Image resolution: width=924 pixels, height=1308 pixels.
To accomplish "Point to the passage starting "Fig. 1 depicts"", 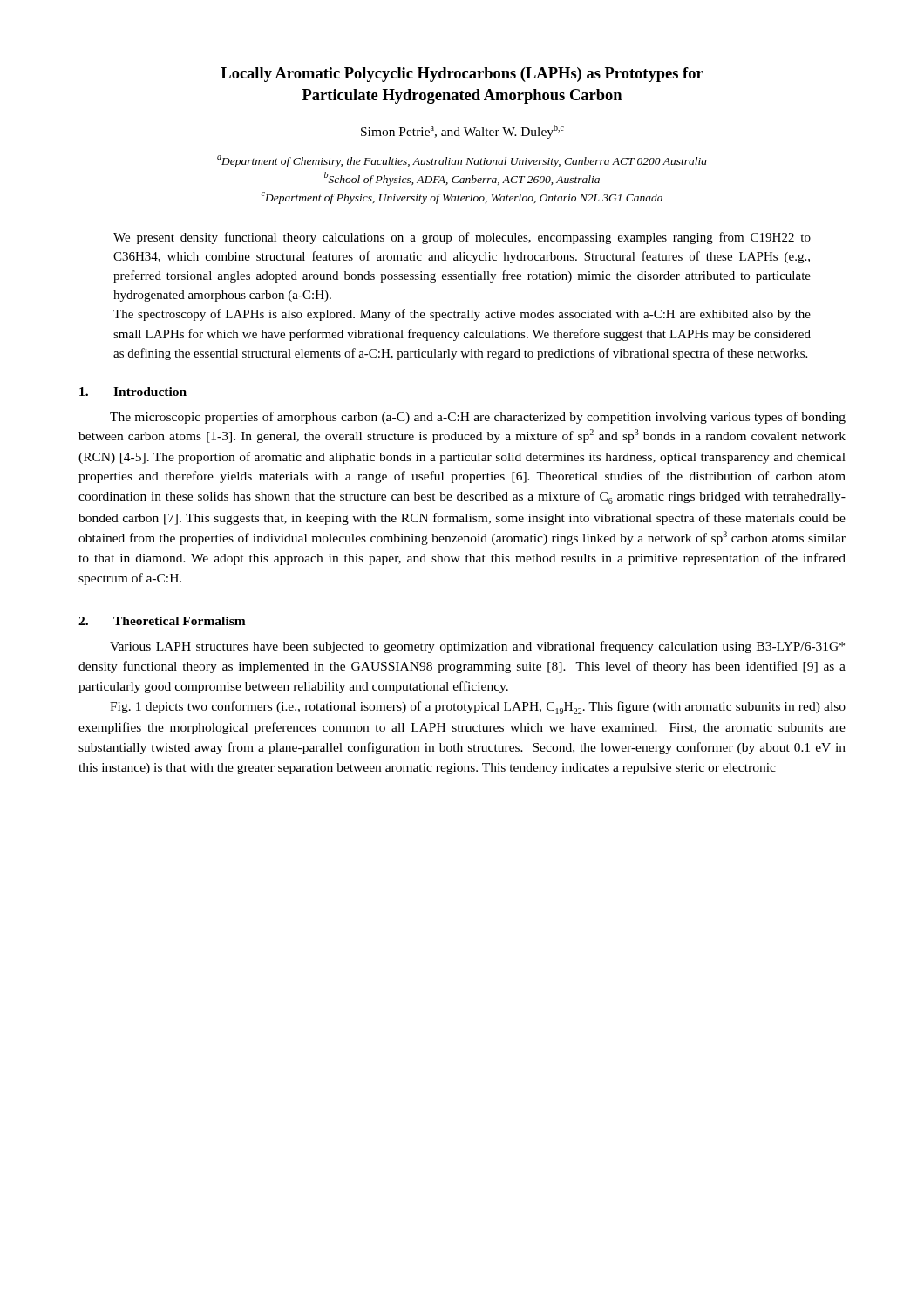I will pyautogui.click(x=462, y=736).
